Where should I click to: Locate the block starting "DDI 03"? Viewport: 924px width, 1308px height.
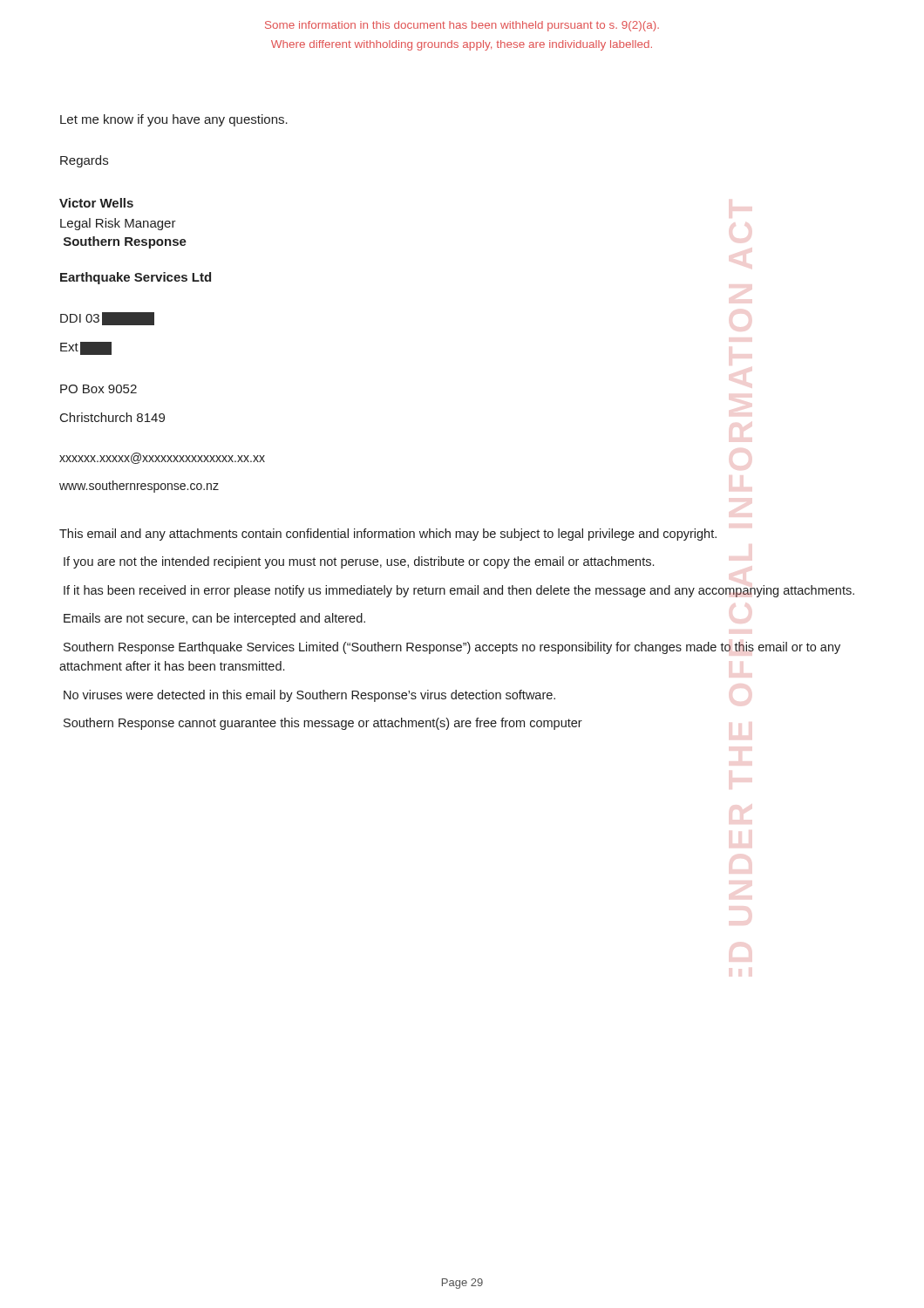tap(107, 318)
